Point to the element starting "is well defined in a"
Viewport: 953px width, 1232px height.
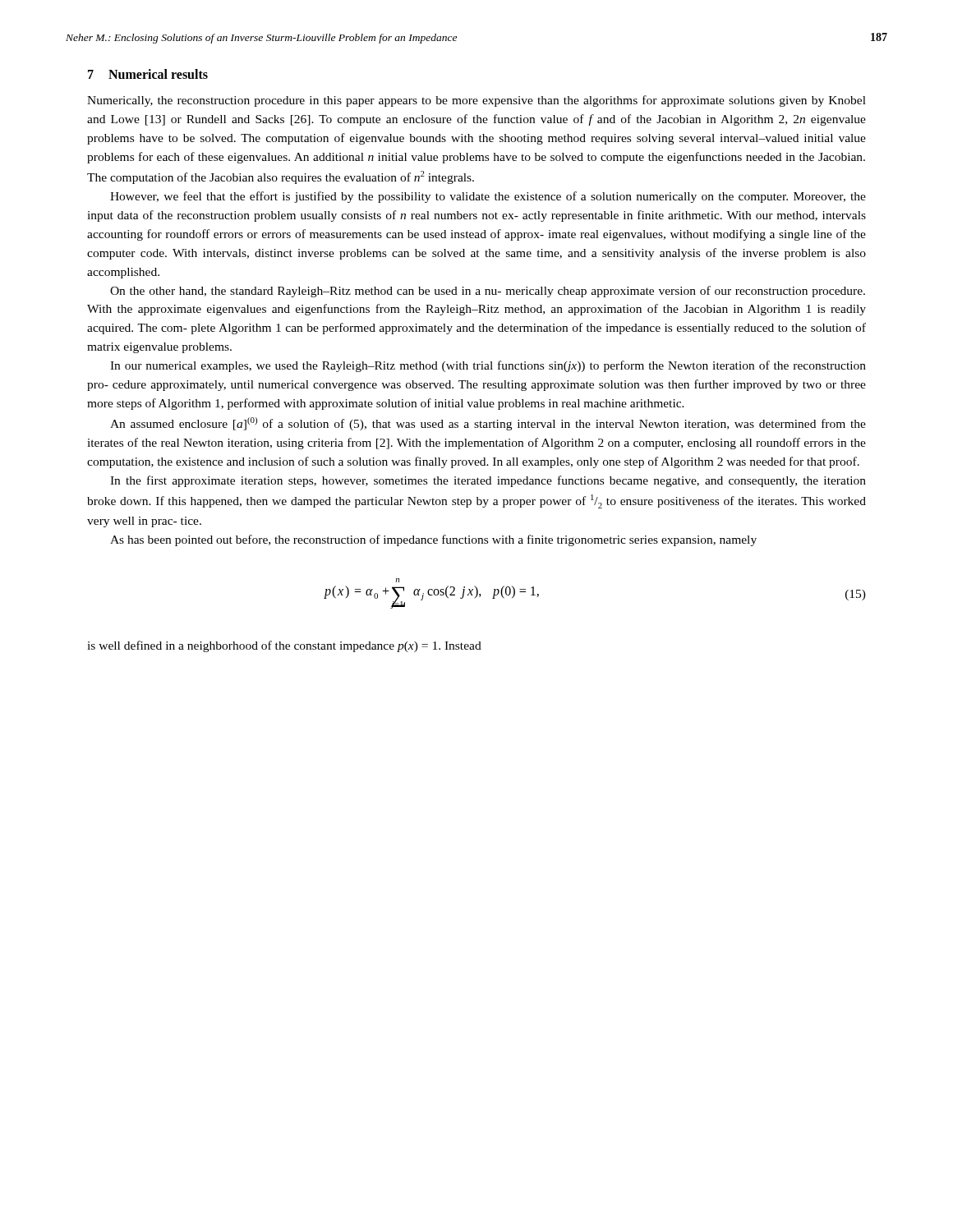pos(476,646)
